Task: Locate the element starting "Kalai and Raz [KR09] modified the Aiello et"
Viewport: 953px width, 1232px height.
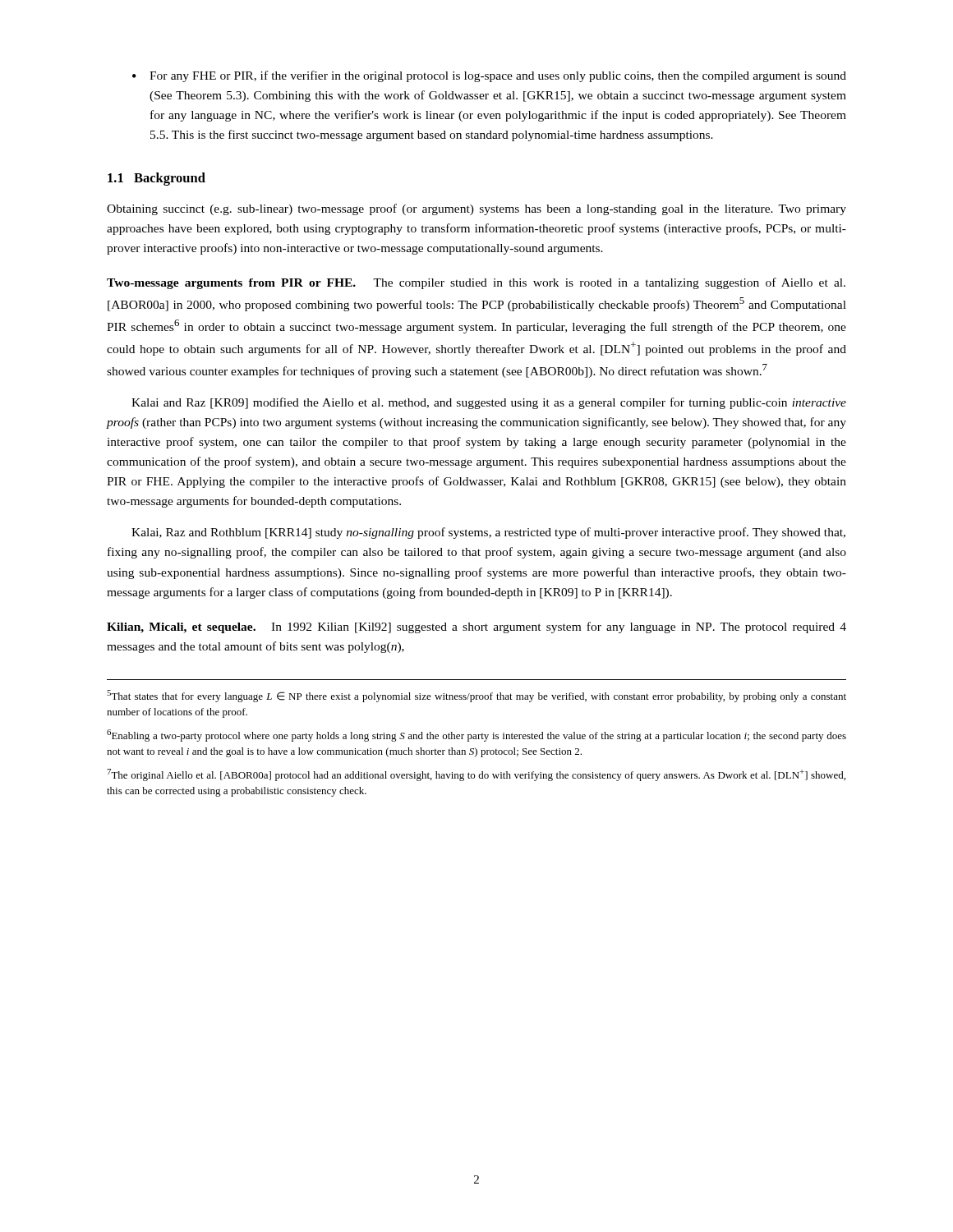Action: pyautogui.click(x=476, y=452)
